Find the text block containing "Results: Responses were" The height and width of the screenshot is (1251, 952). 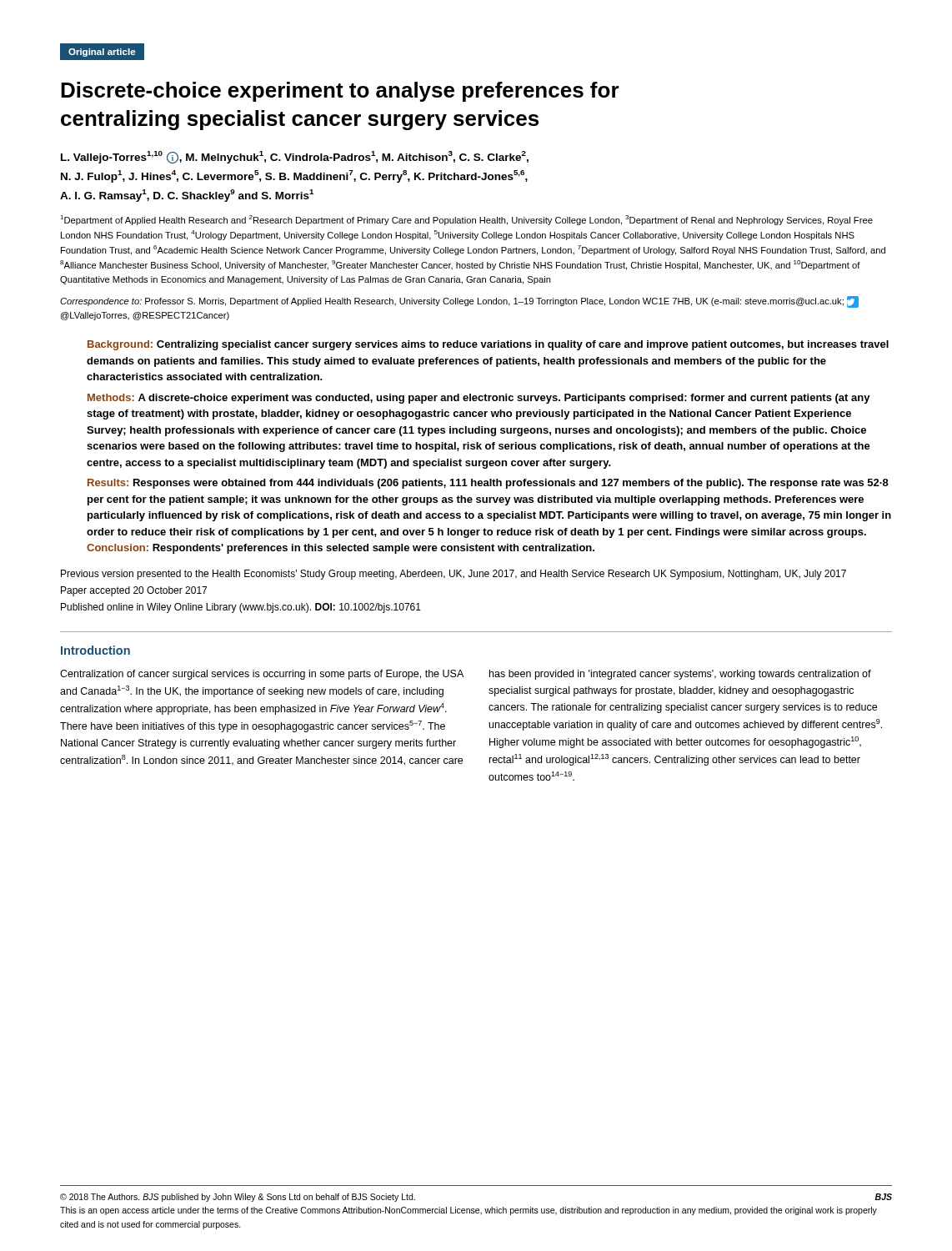[489, 515]
